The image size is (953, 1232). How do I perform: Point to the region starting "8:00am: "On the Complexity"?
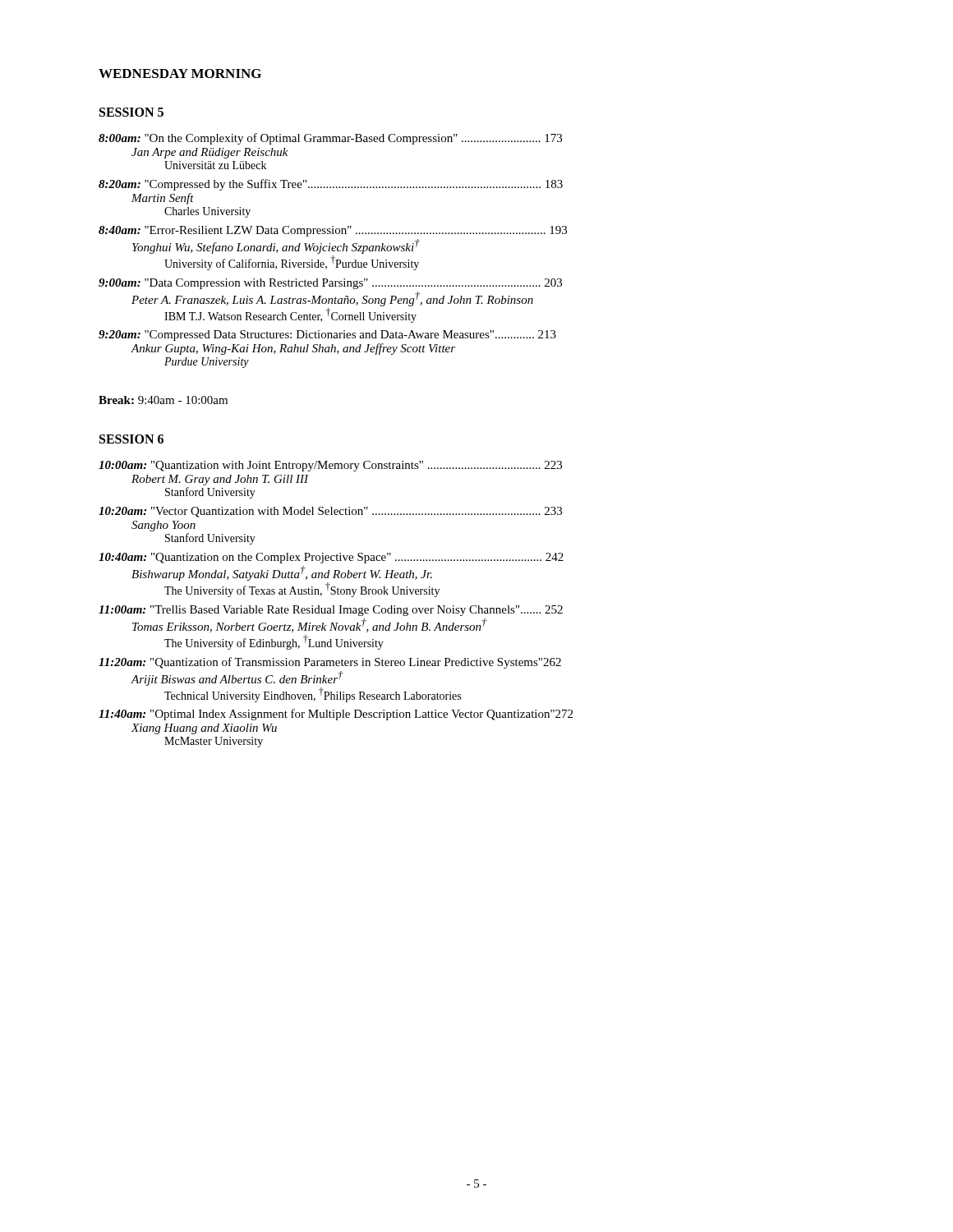click(x=476, y=152)
